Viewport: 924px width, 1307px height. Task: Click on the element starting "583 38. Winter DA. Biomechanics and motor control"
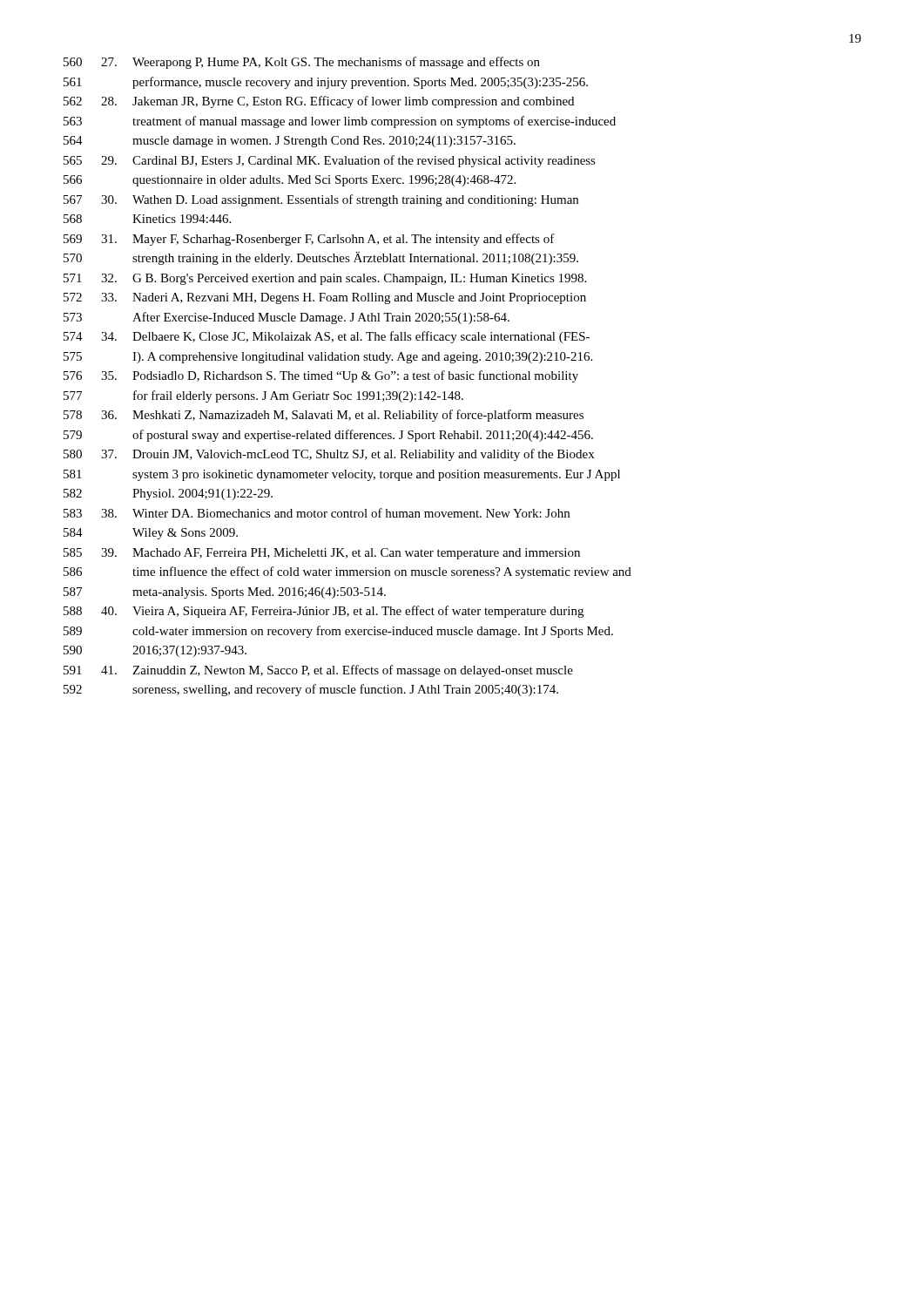[462, 513]
